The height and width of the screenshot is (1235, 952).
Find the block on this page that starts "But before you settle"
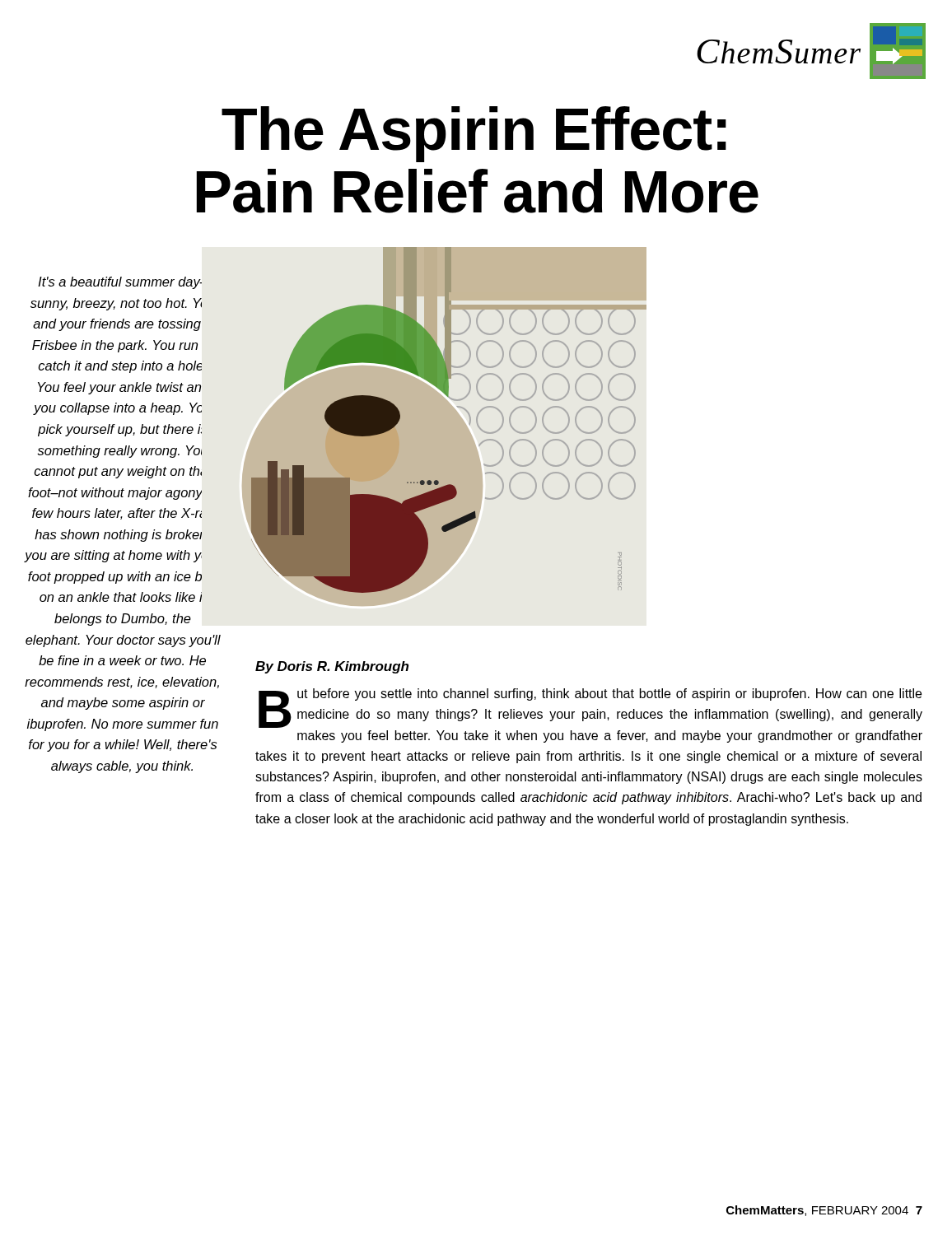click(589, 754)
